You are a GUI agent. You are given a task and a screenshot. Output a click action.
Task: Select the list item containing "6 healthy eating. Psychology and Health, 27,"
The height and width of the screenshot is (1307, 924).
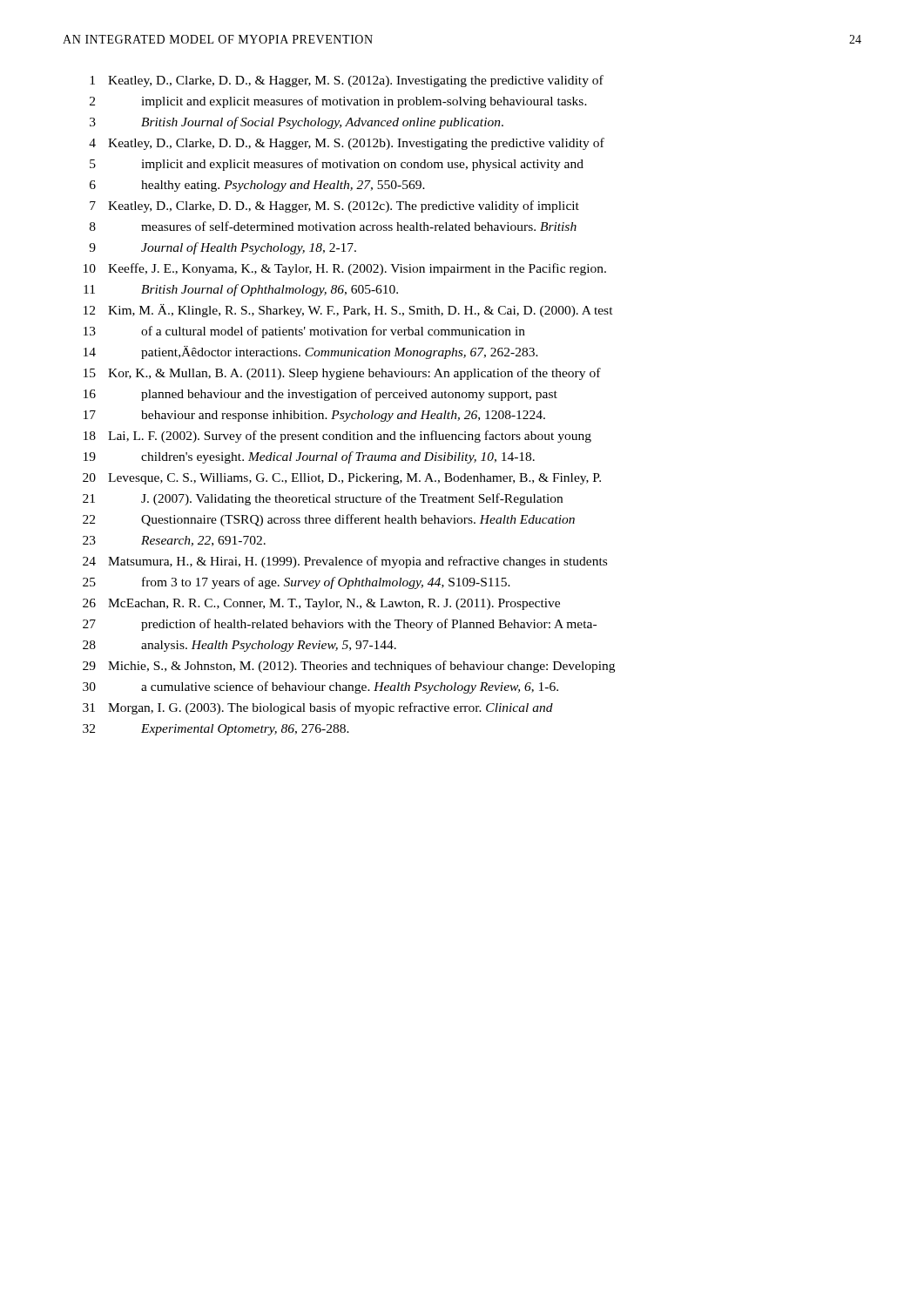point(257,186)
